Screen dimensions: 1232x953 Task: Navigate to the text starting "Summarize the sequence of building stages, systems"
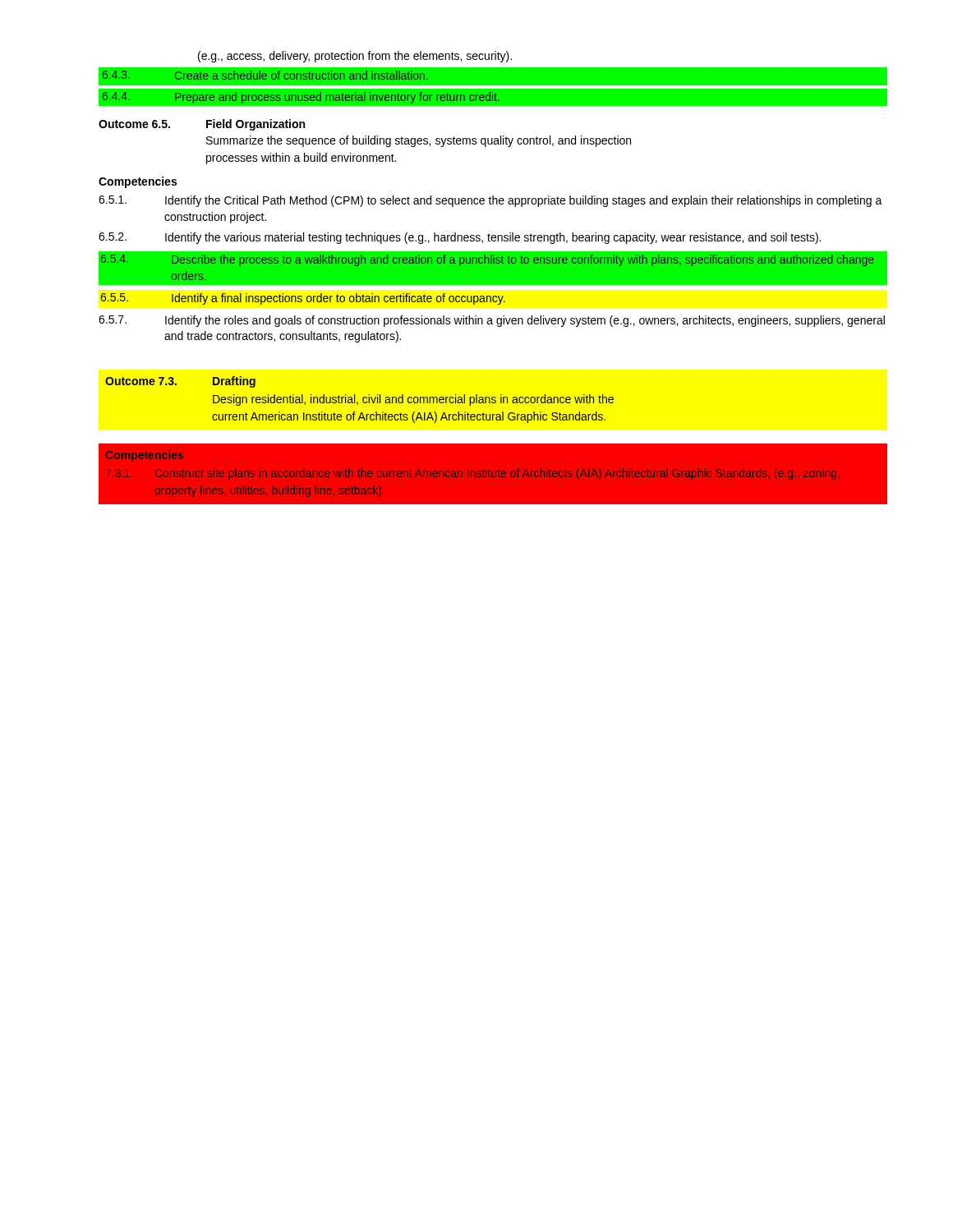419,149
